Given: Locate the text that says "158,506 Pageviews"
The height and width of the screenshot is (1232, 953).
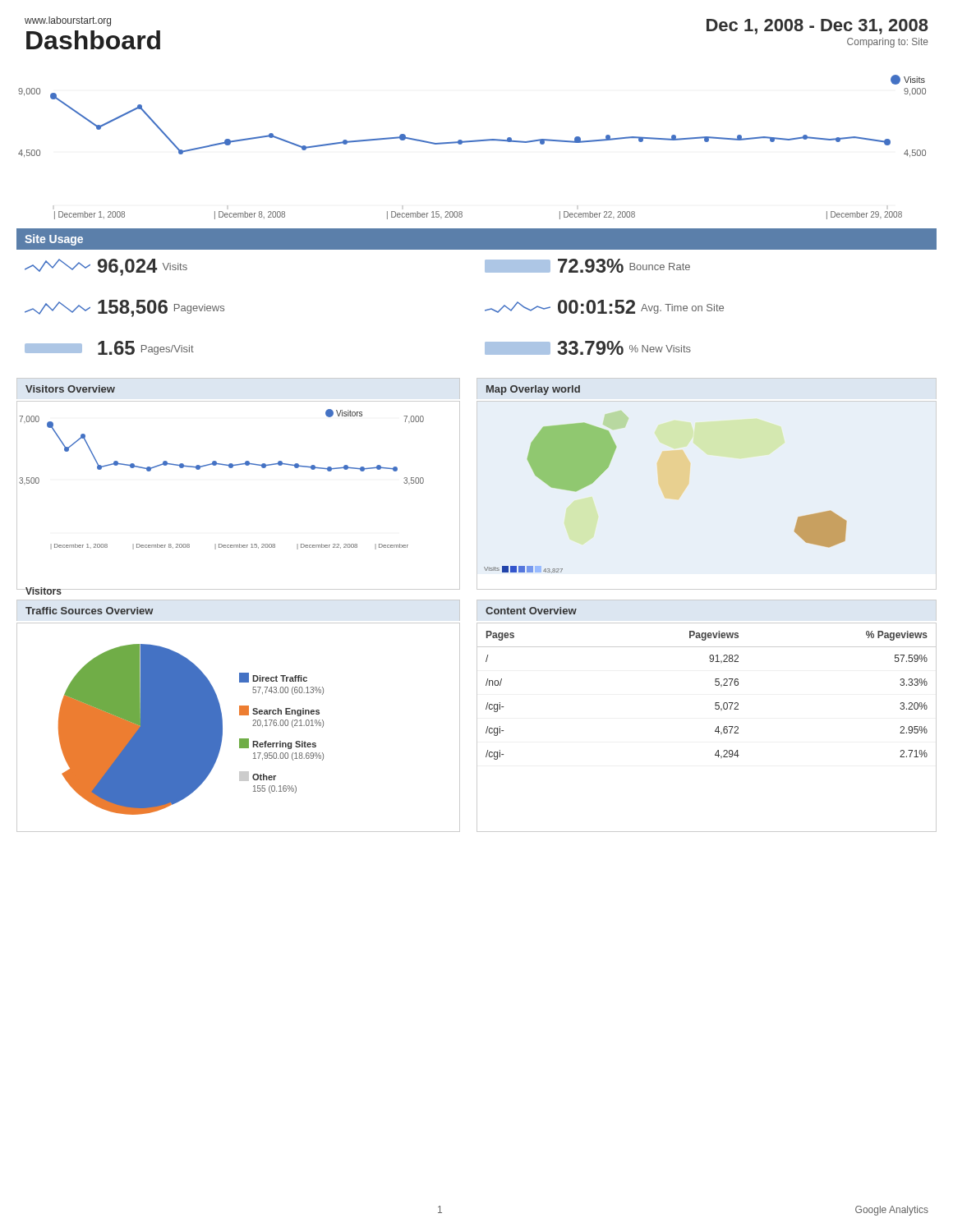Looking at the screenshot, I should click(x=125, y=307).
